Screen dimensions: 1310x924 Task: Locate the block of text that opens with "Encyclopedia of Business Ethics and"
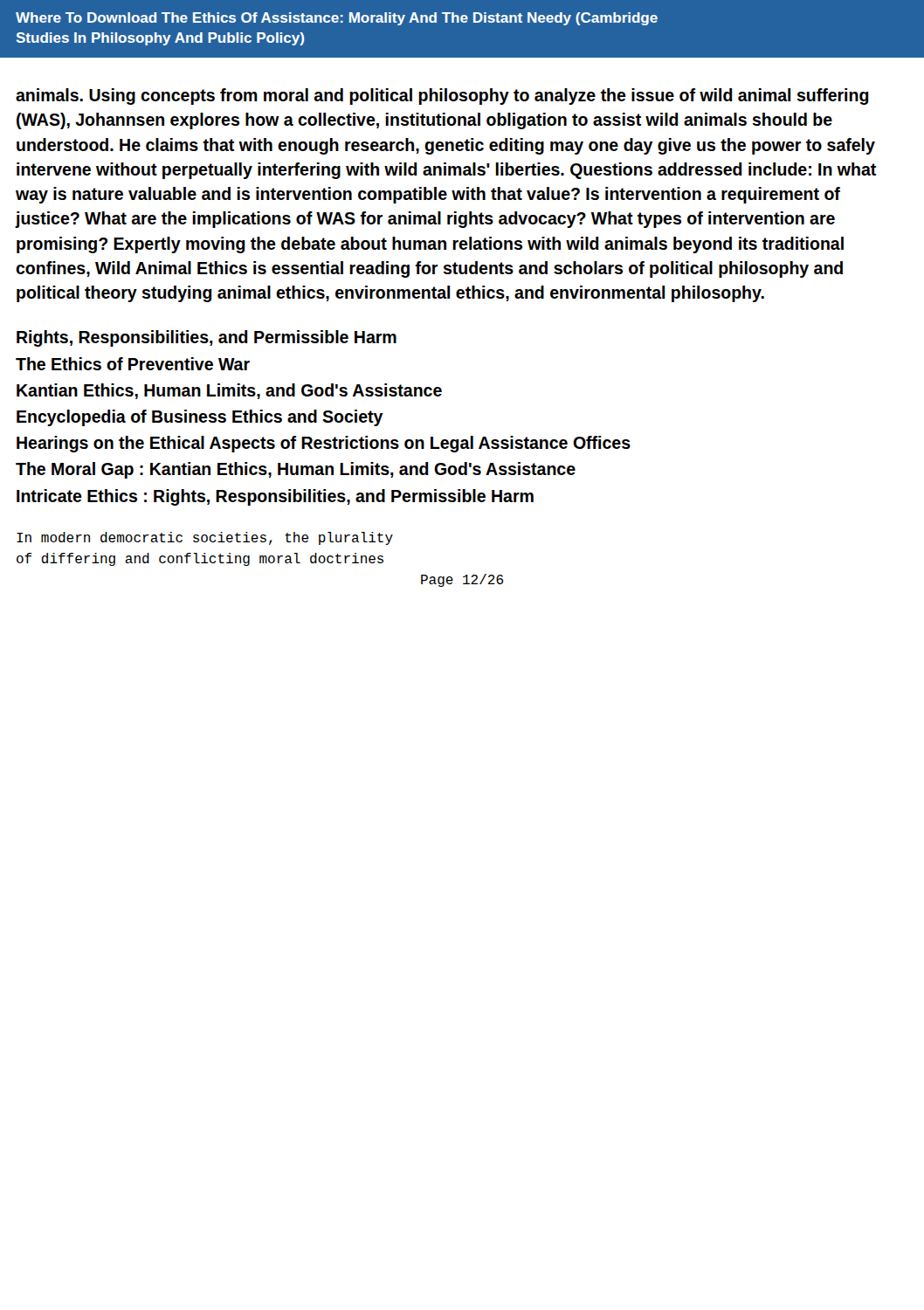pyautogui.click(x=199, y=417)
